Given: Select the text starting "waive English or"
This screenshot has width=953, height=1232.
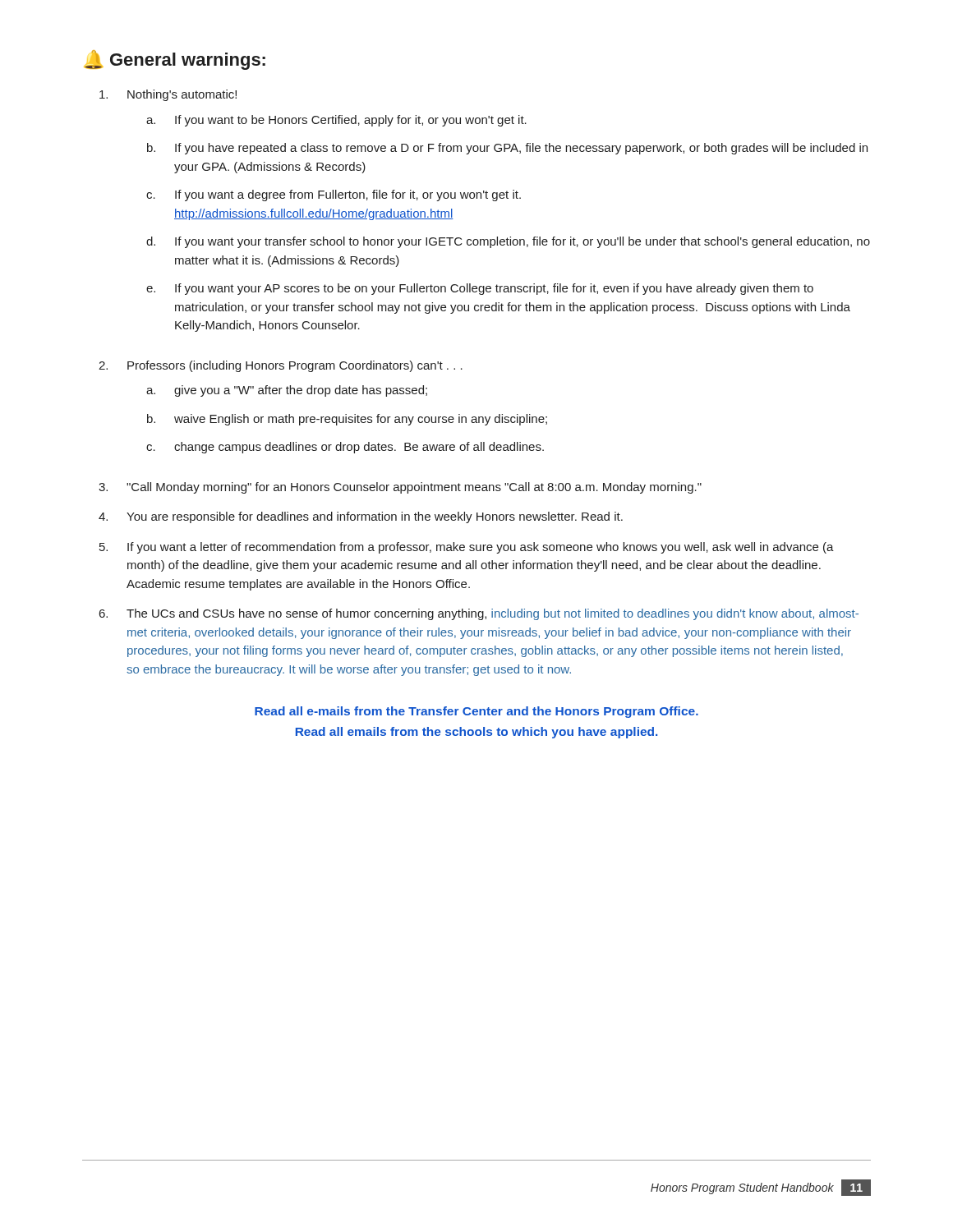Looking at the screenshot, I should tap(523, 419).
